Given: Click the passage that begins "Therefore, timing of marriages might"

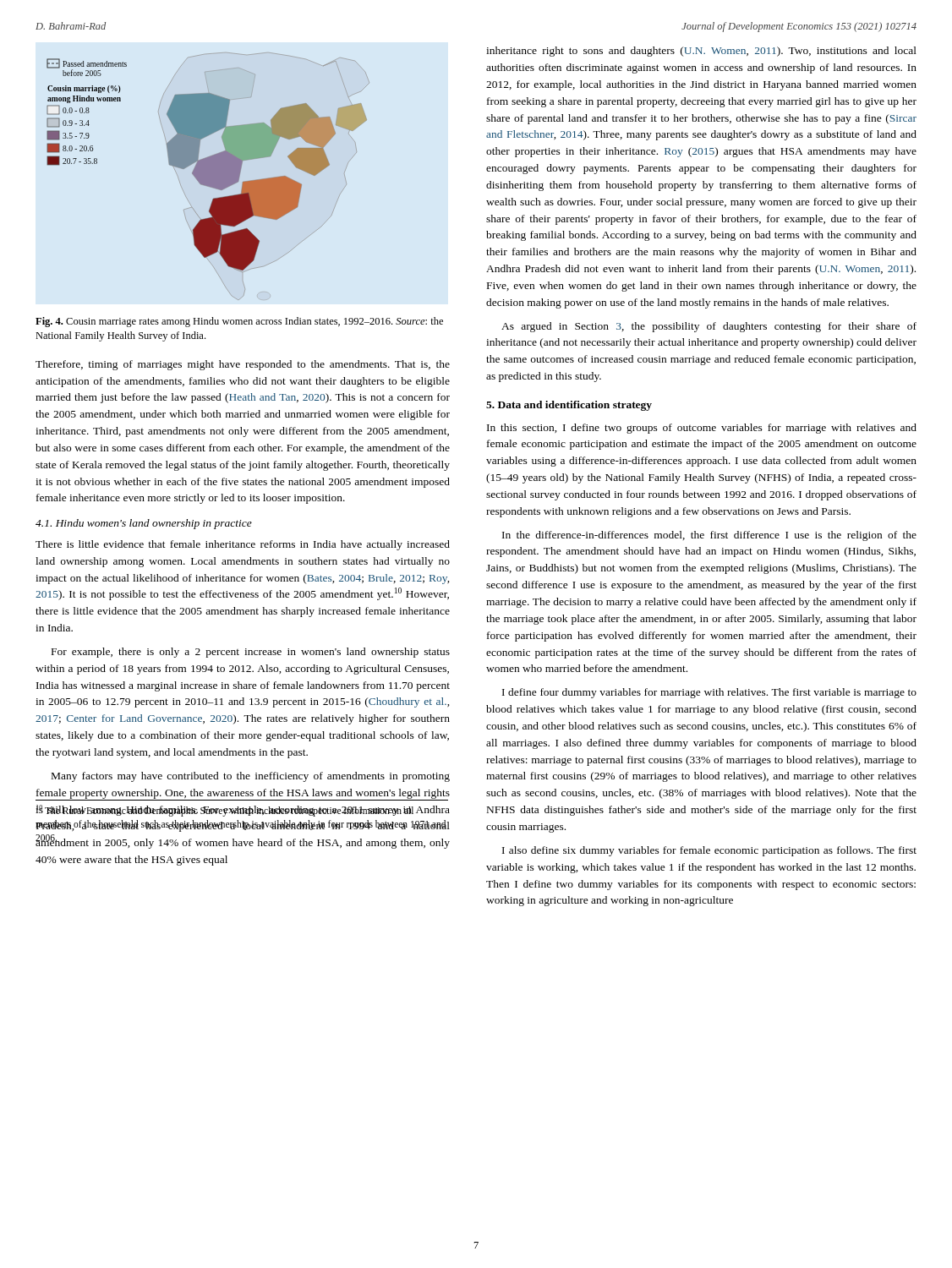Looking at the screenshot, I should point(243,431).
